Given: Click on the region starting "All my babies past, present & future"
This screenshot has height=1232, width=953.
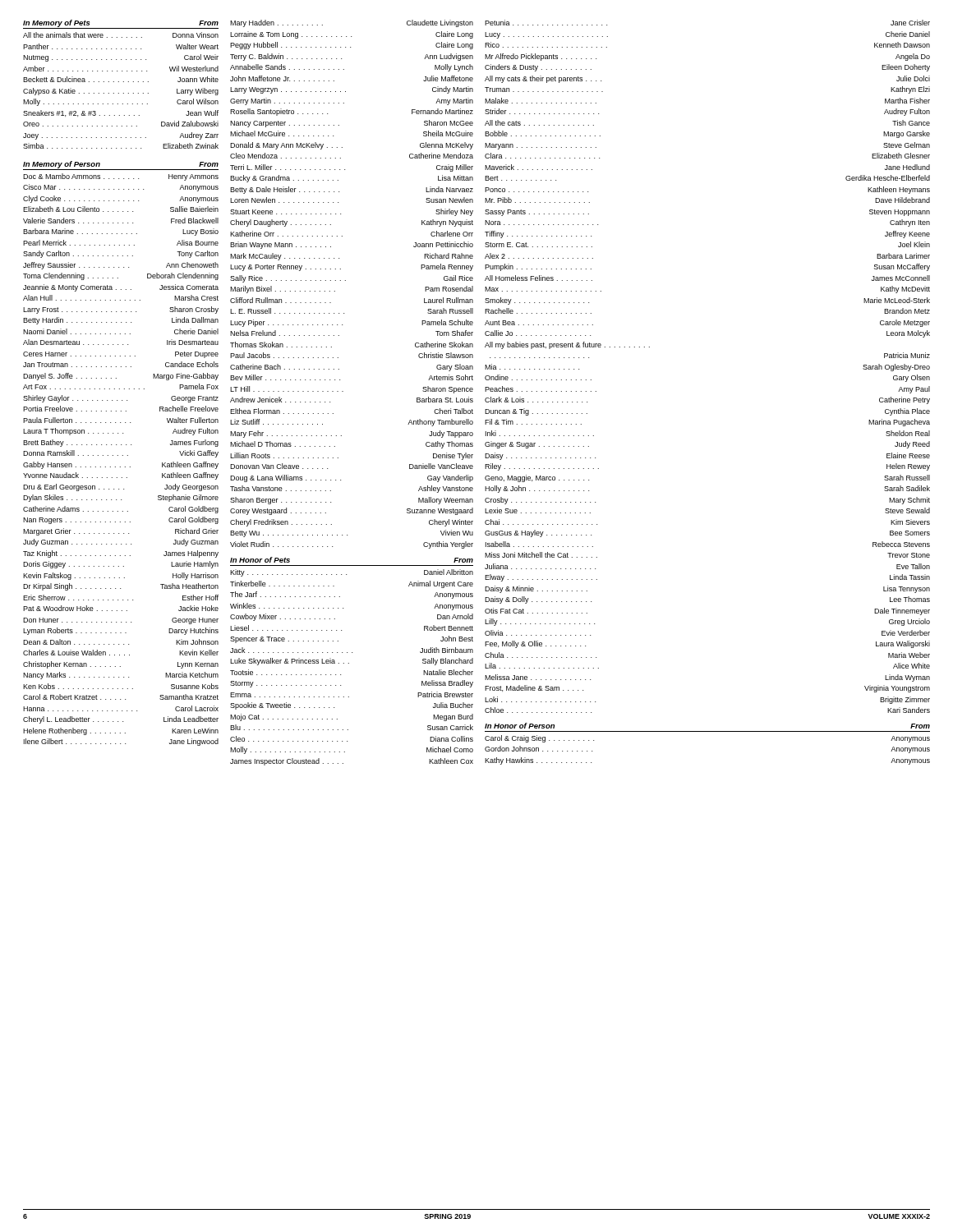Looking at the screenshot, I should 567,345.
